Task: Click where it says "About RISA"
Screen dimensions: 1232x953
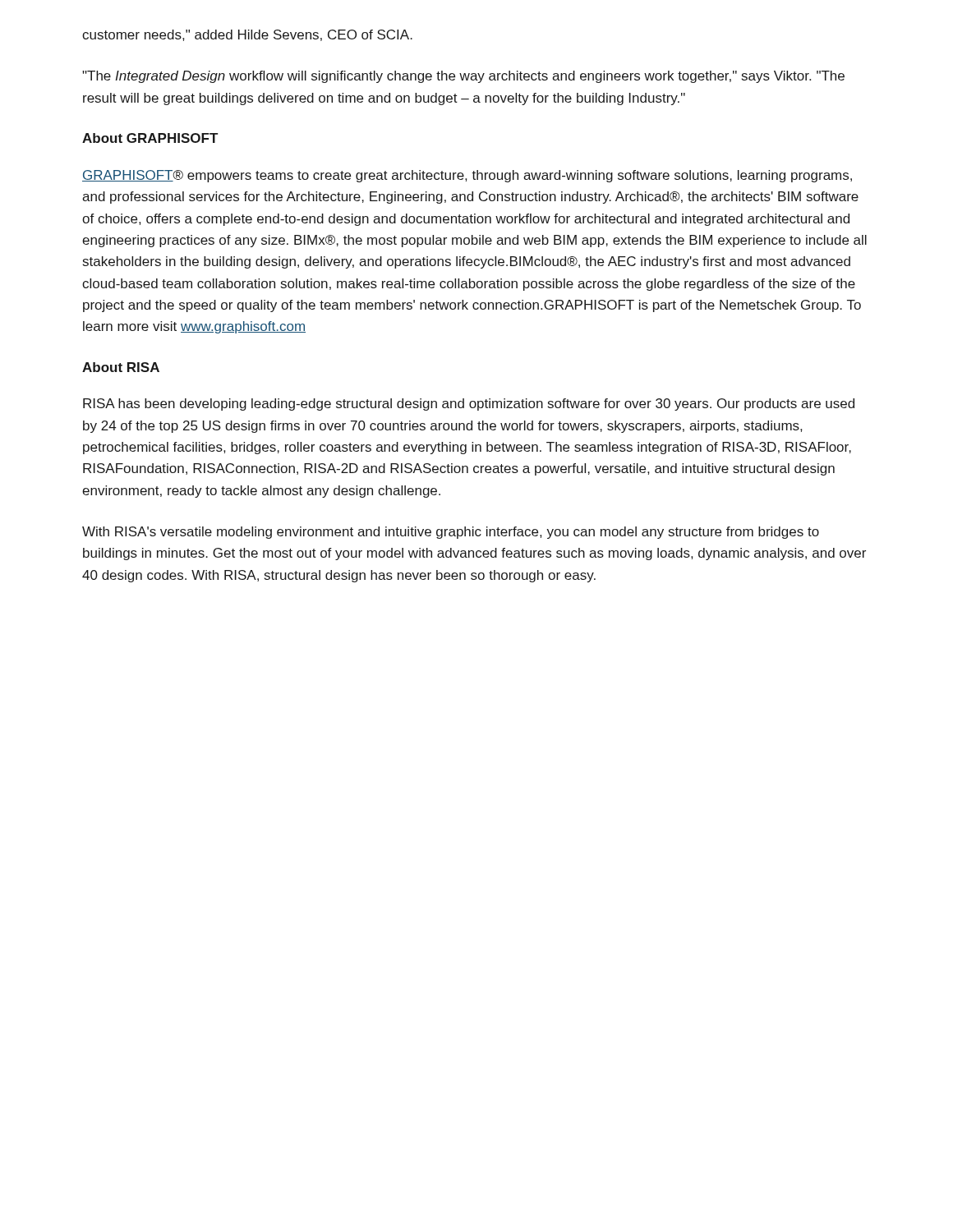Action: coord(121,367)
